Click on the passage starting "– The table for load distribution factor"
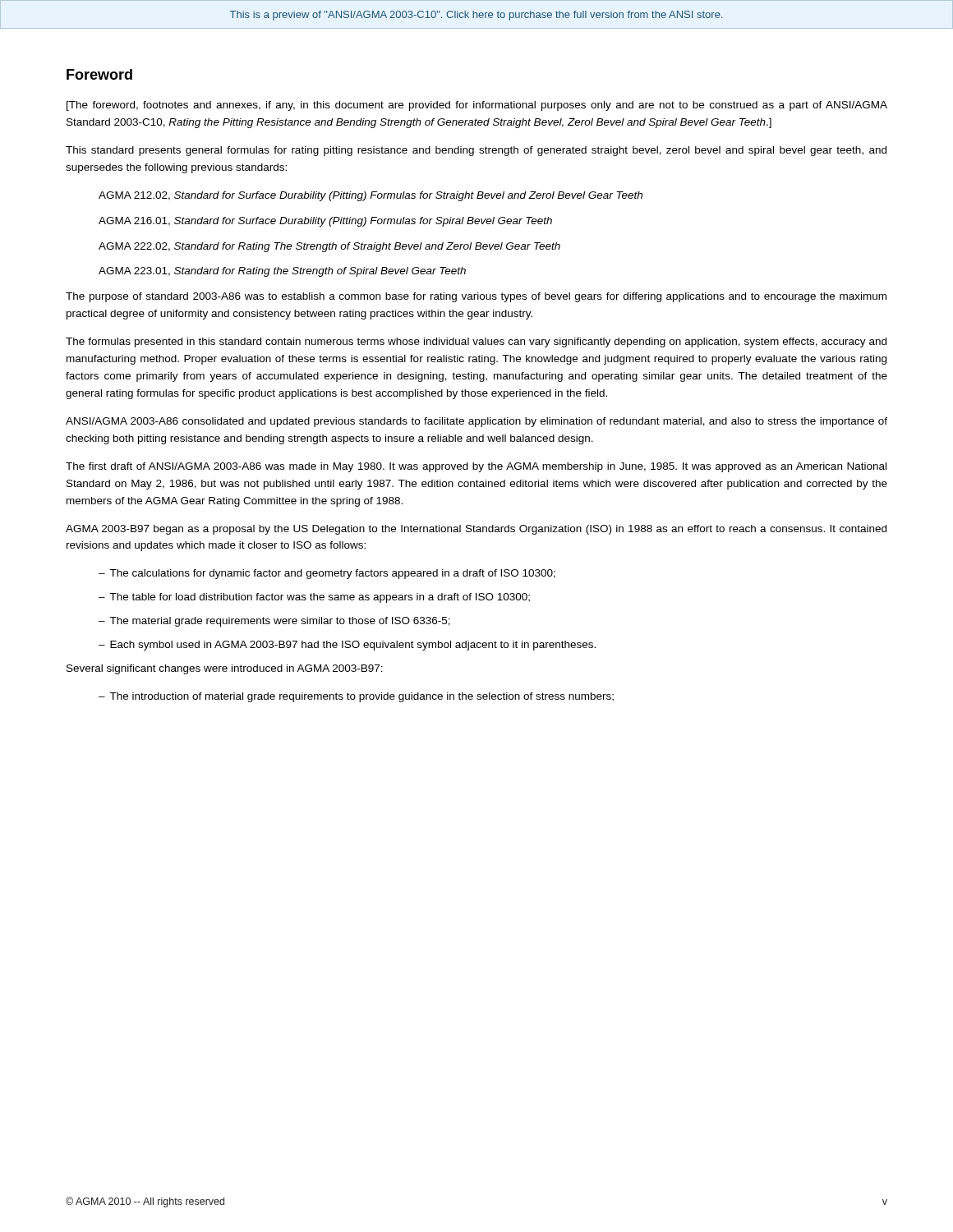 315,598
